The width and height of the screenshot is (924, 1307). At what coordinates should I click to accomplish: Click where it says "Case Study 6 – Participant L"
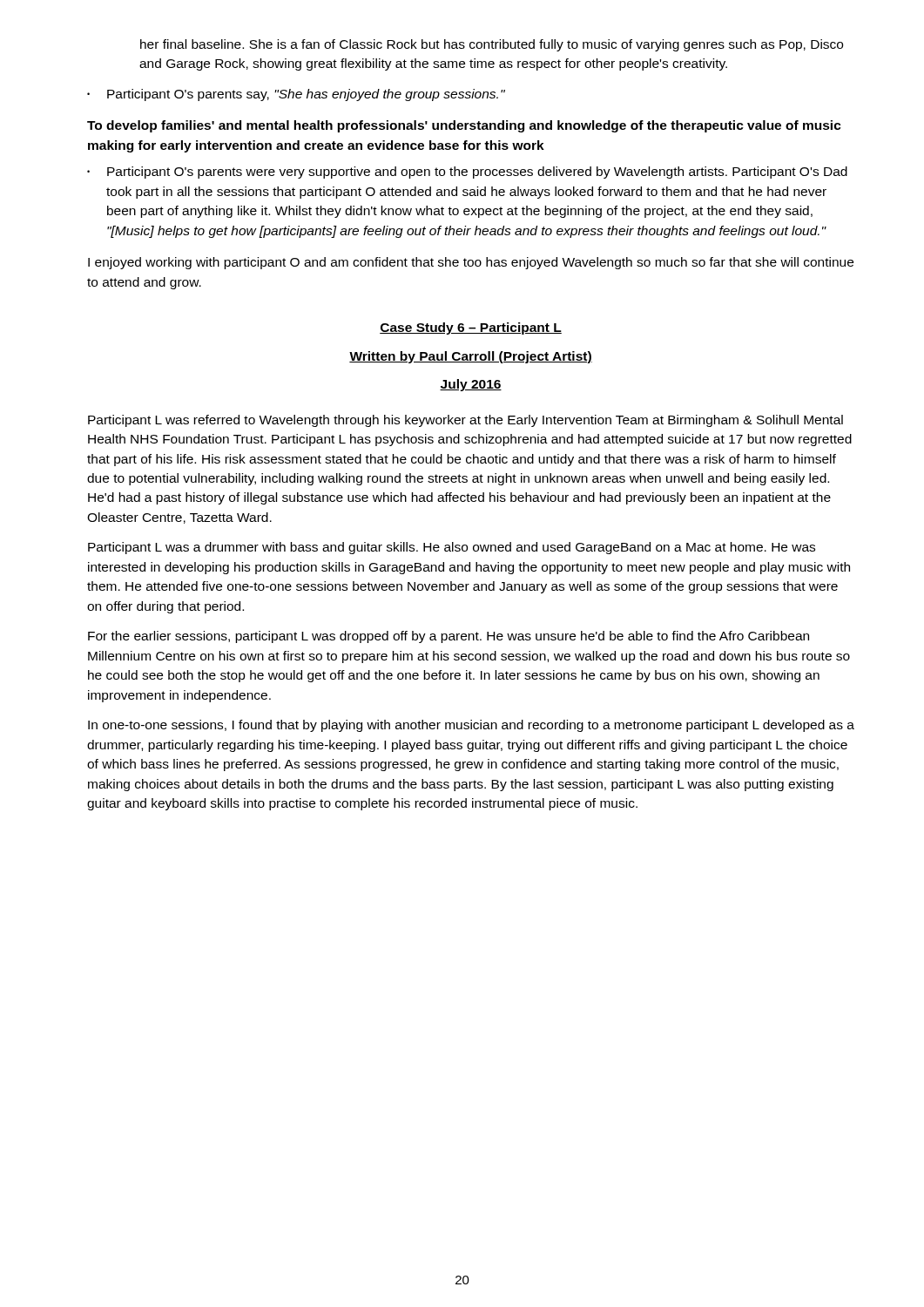pyautogui.click(x=471, y=327)
